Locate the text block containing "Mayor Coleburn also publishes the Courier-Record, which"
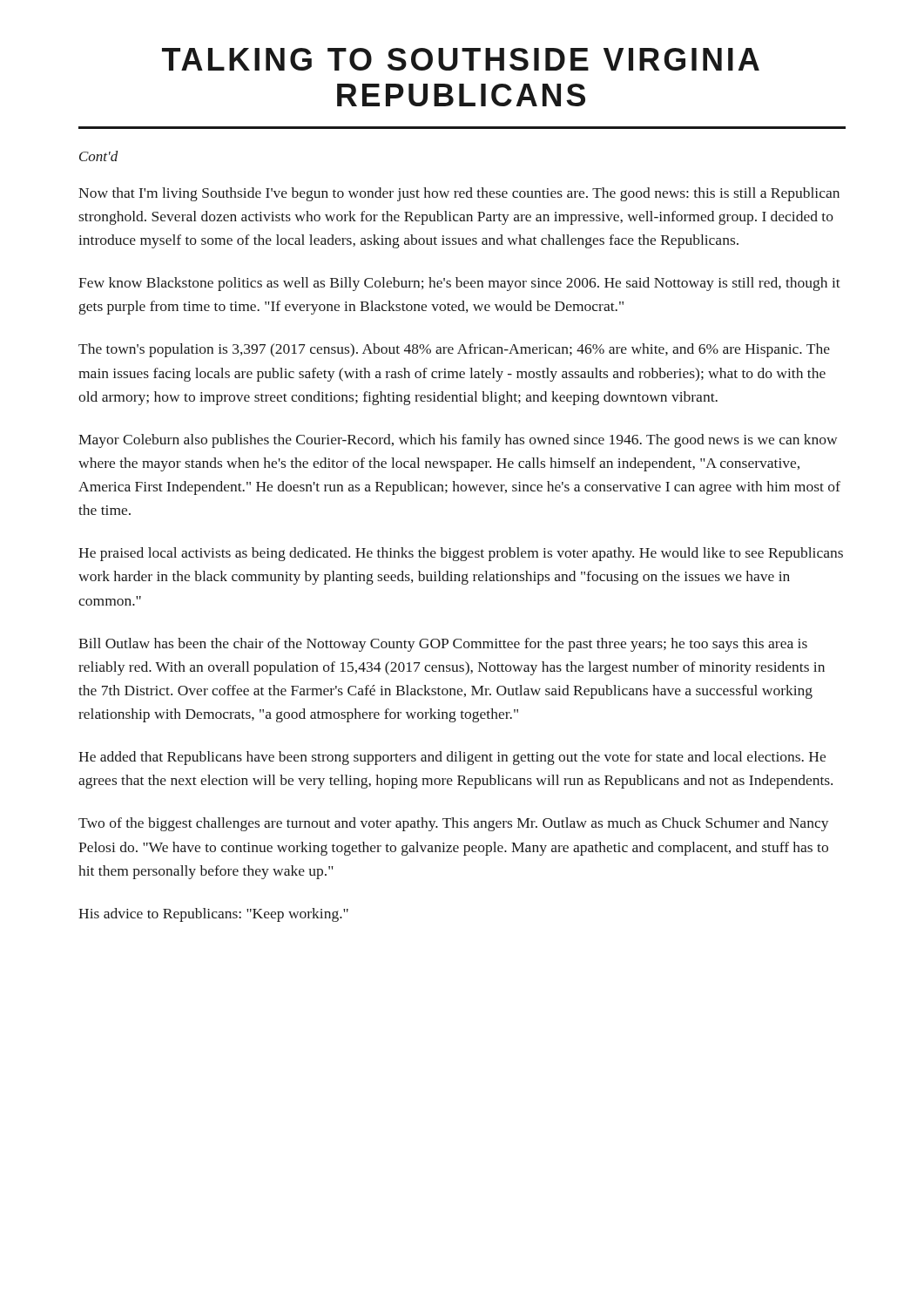The height and width of the screenshot is (1307, 924). [x=459, y=474]
